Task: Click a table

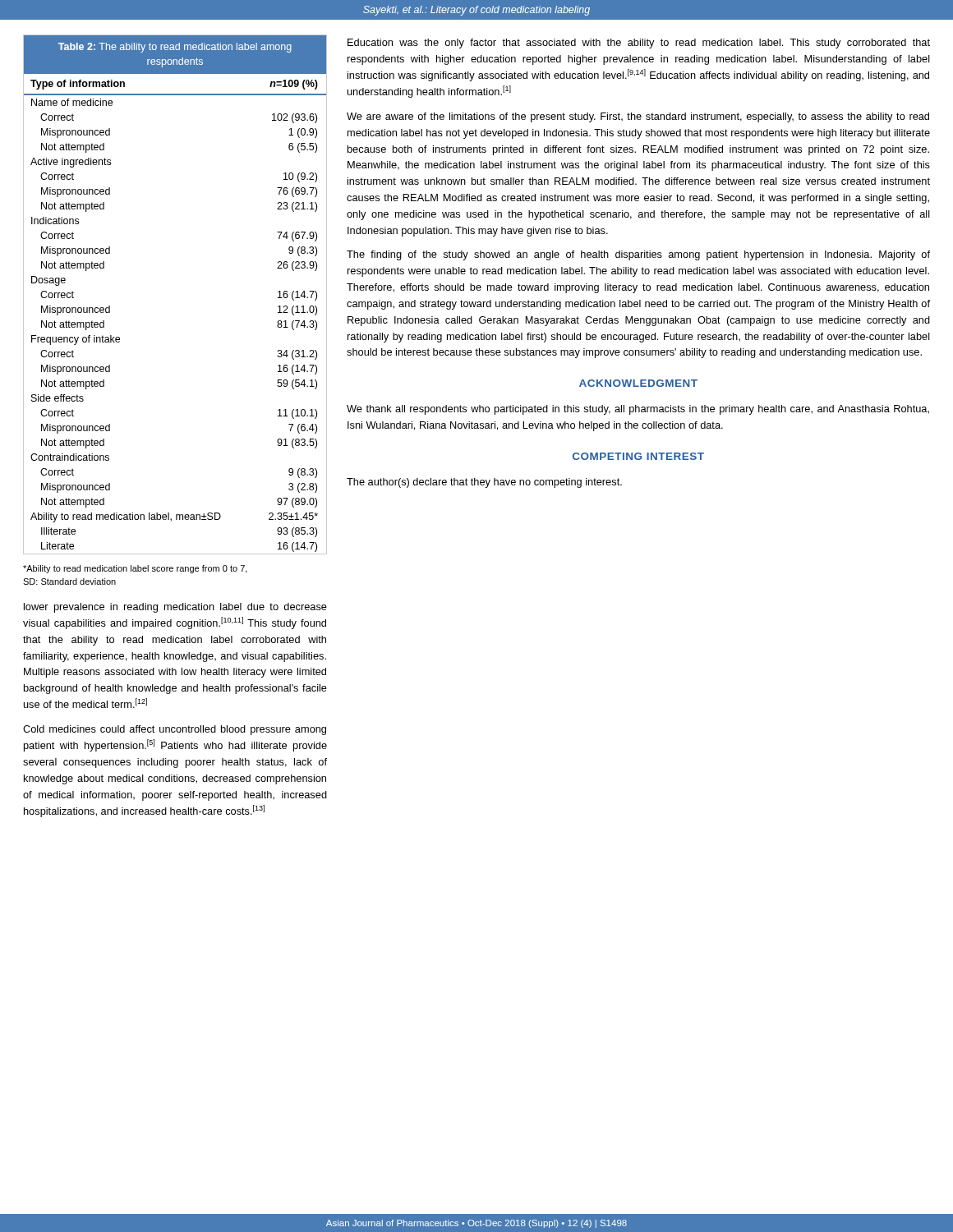Action: coord(175,294)
